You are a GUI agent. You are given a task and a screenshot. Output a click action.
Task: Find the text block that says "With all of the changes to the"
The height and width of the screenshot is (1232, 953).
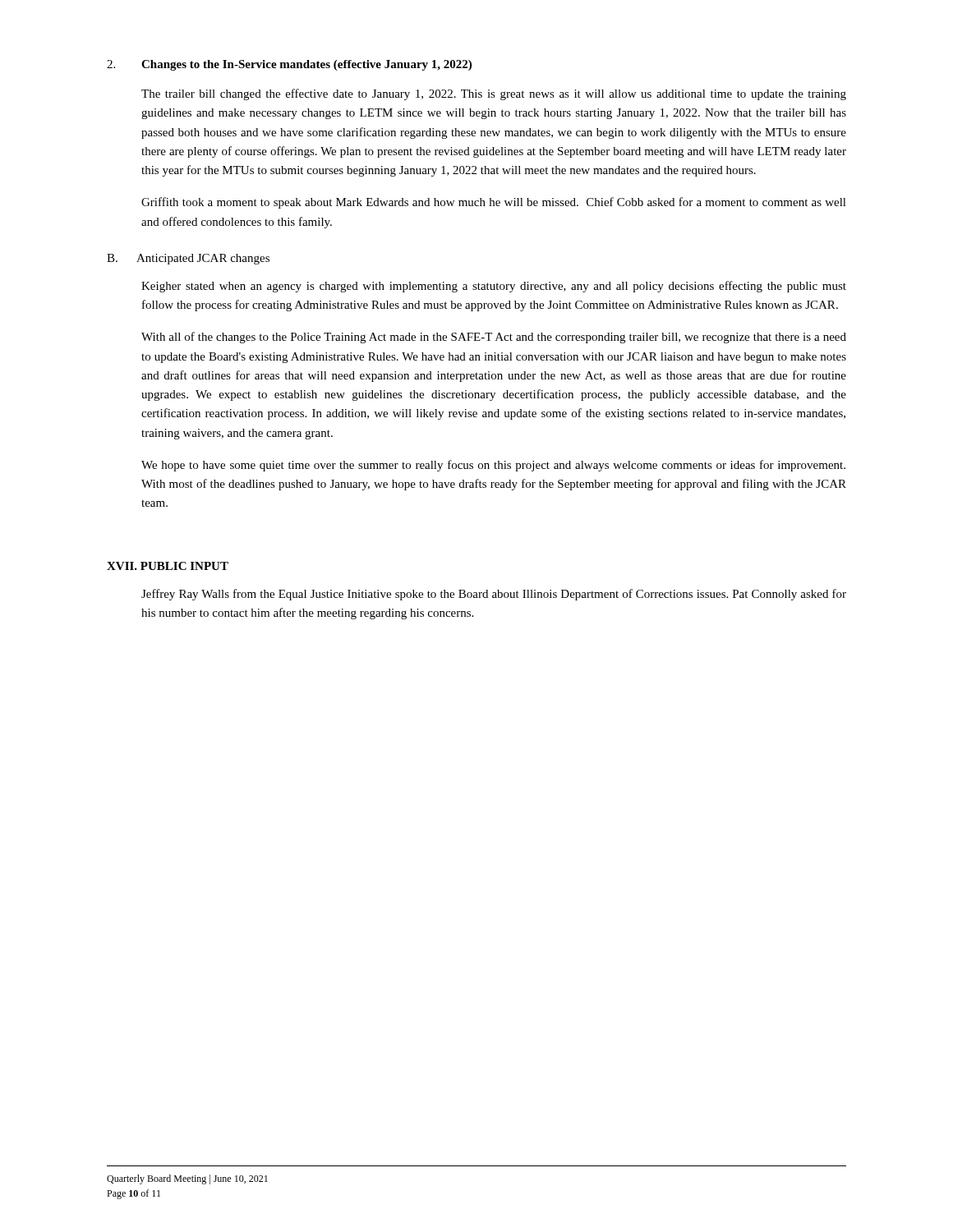(x=494, y=385)
